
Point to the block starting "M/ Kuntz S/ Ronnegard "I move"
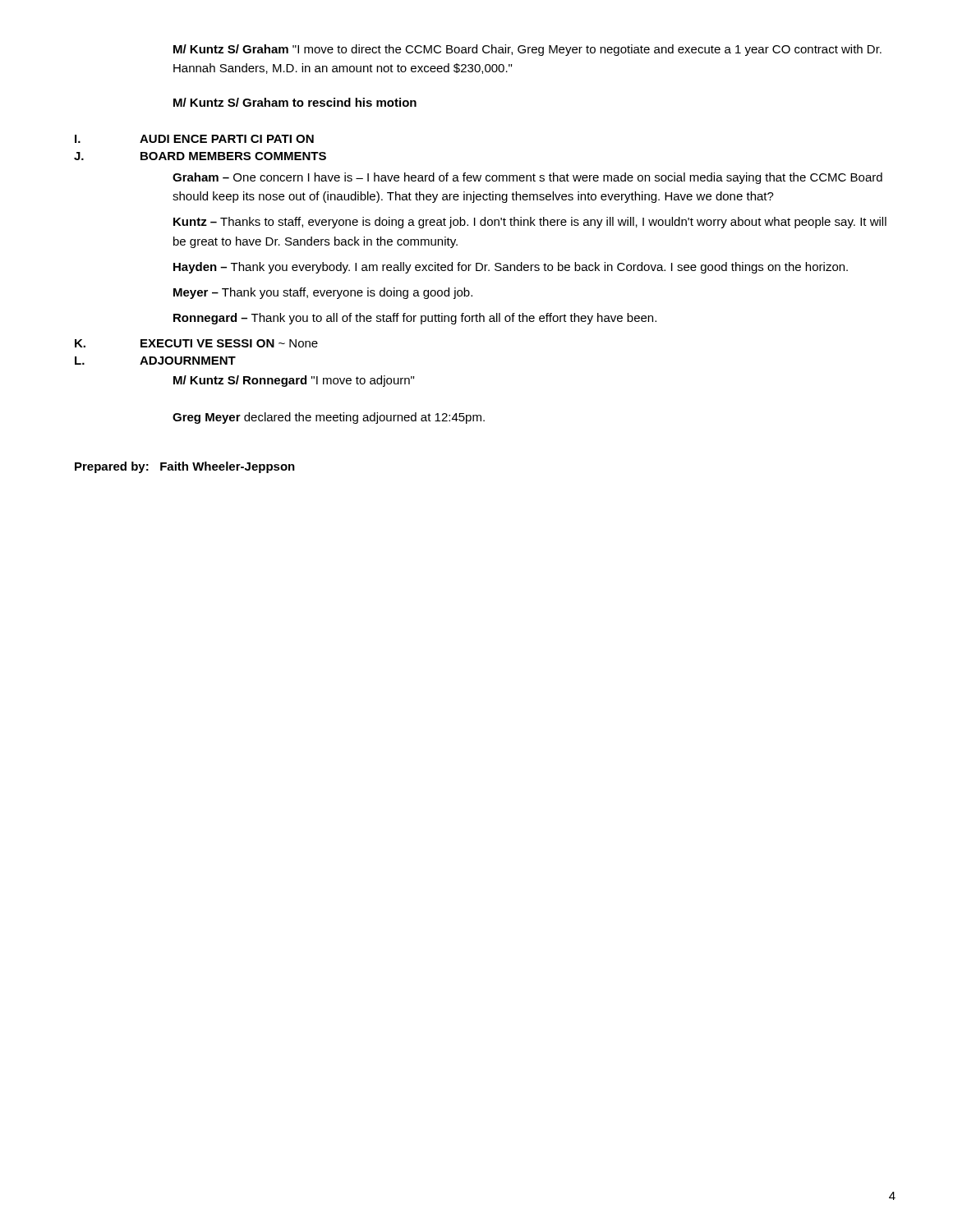click(294, 379)
